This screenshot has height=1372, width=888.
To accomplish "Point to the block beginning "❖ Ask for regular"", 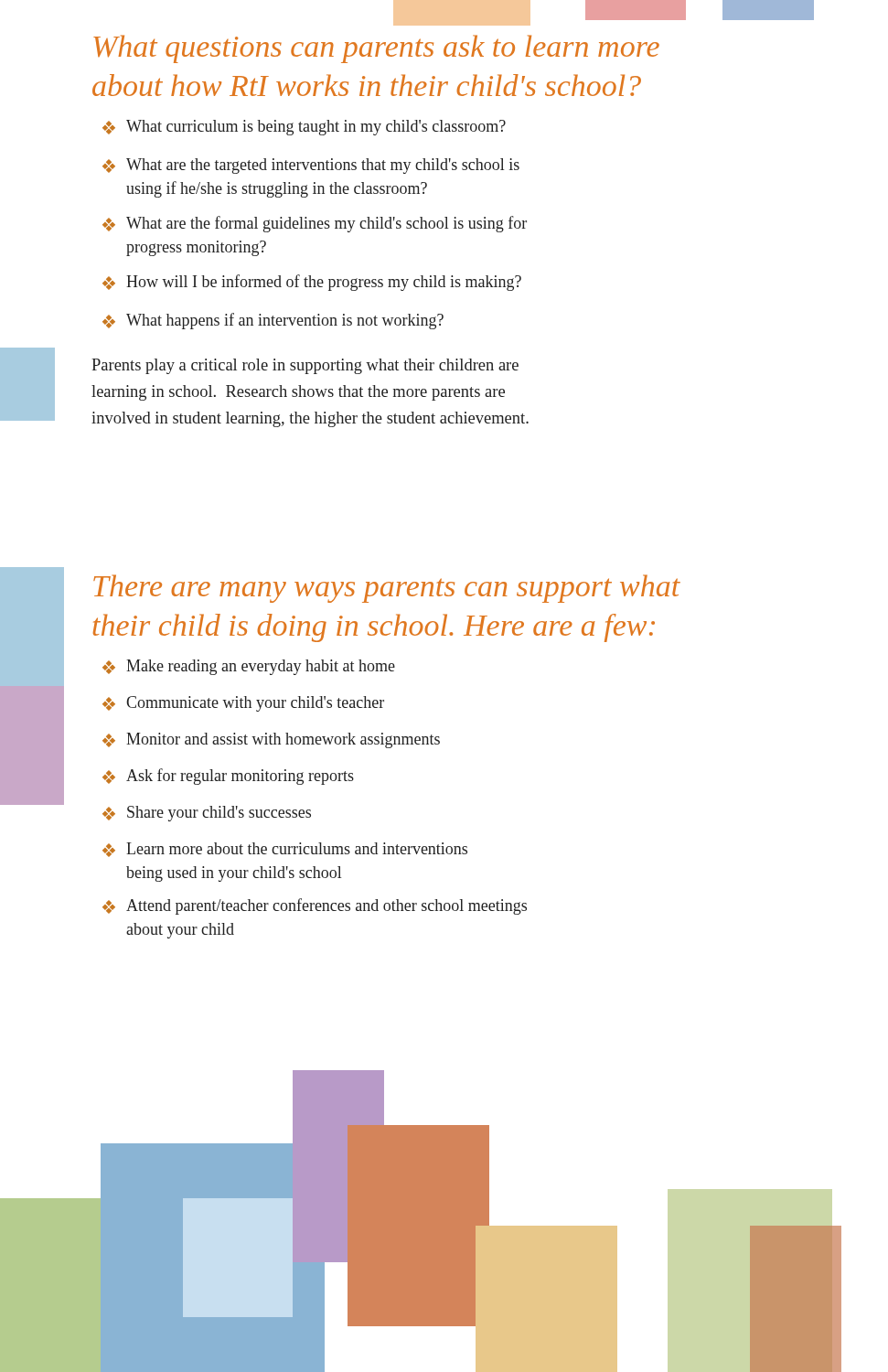I will (227, 778).
